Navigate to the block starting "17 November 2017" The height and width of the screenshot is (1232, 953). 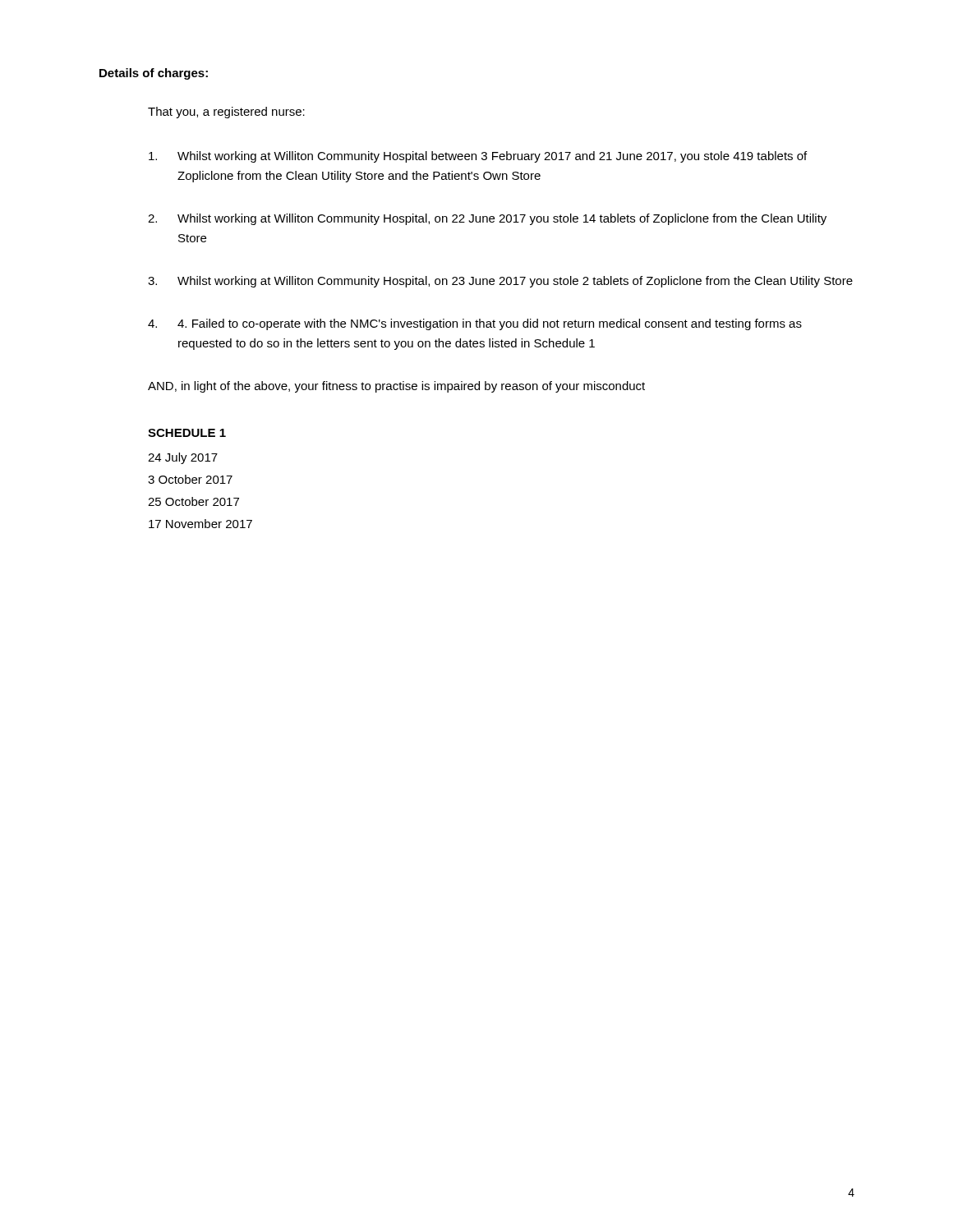pos(200,523)
